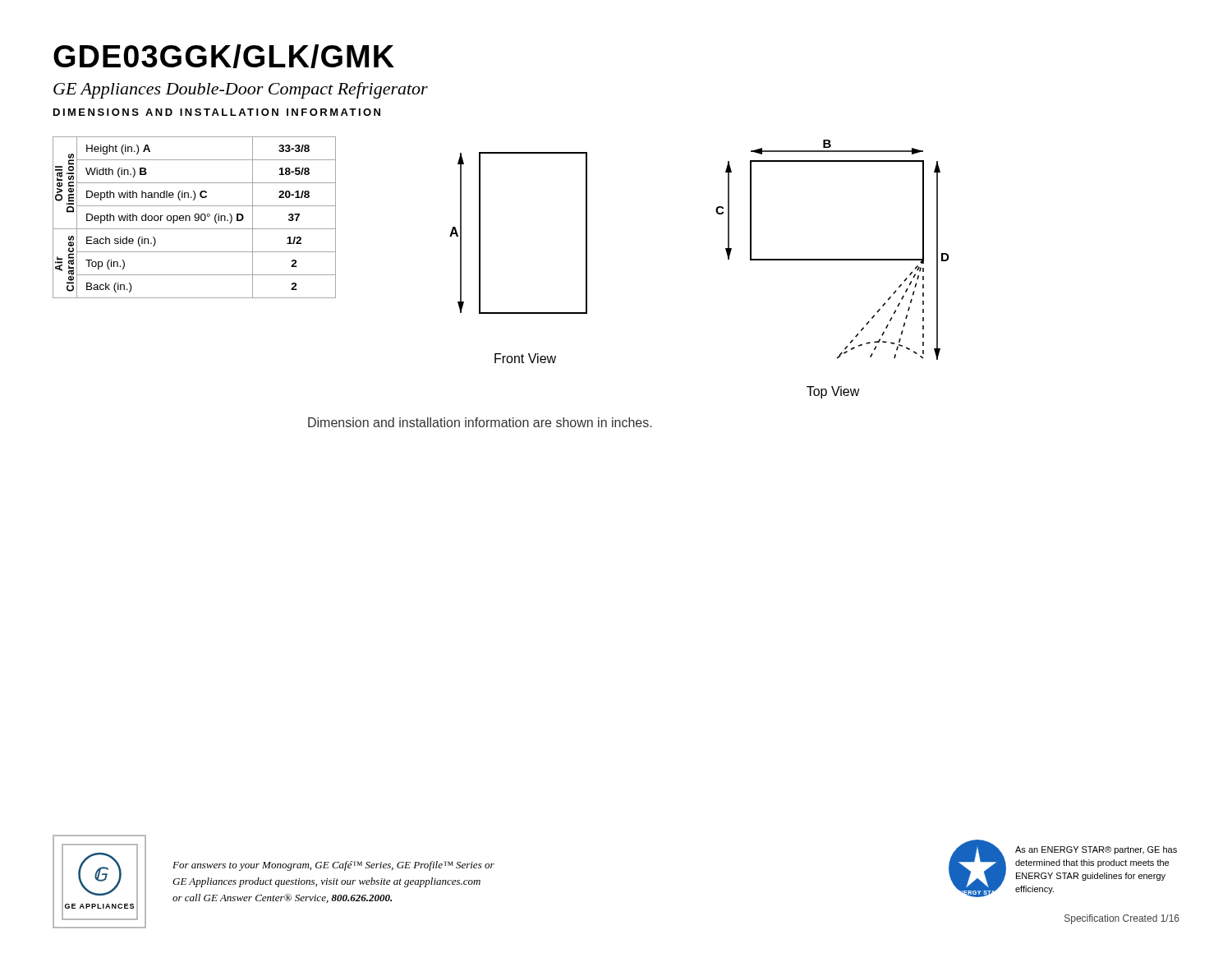
Task: Locate the caption that says "Front View"
Action: click(525, 359)
